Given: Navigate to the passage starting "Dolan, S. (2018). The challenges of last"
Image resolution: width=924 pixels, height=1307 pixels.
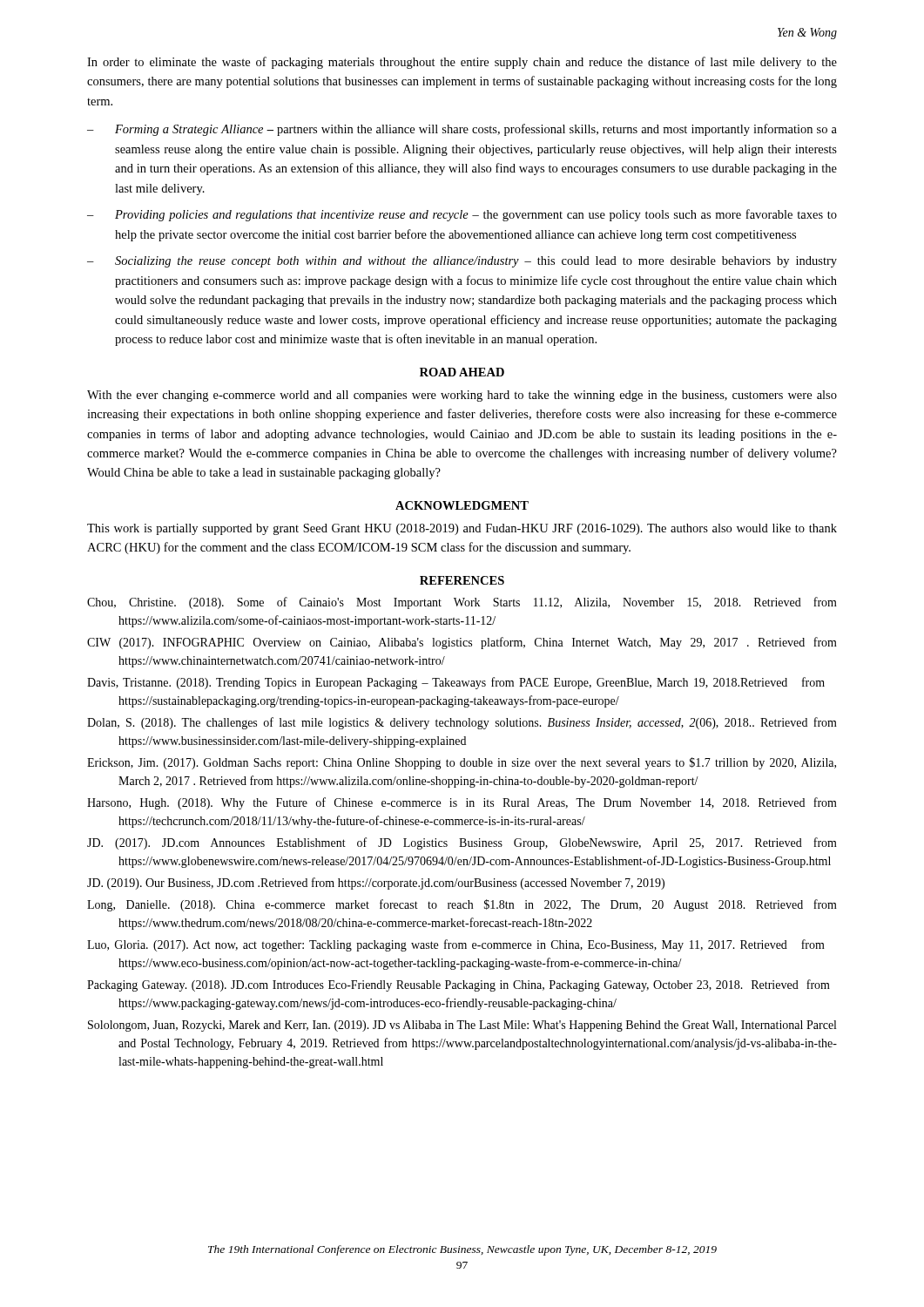Looking at the screenshot, I should point(462,732).
